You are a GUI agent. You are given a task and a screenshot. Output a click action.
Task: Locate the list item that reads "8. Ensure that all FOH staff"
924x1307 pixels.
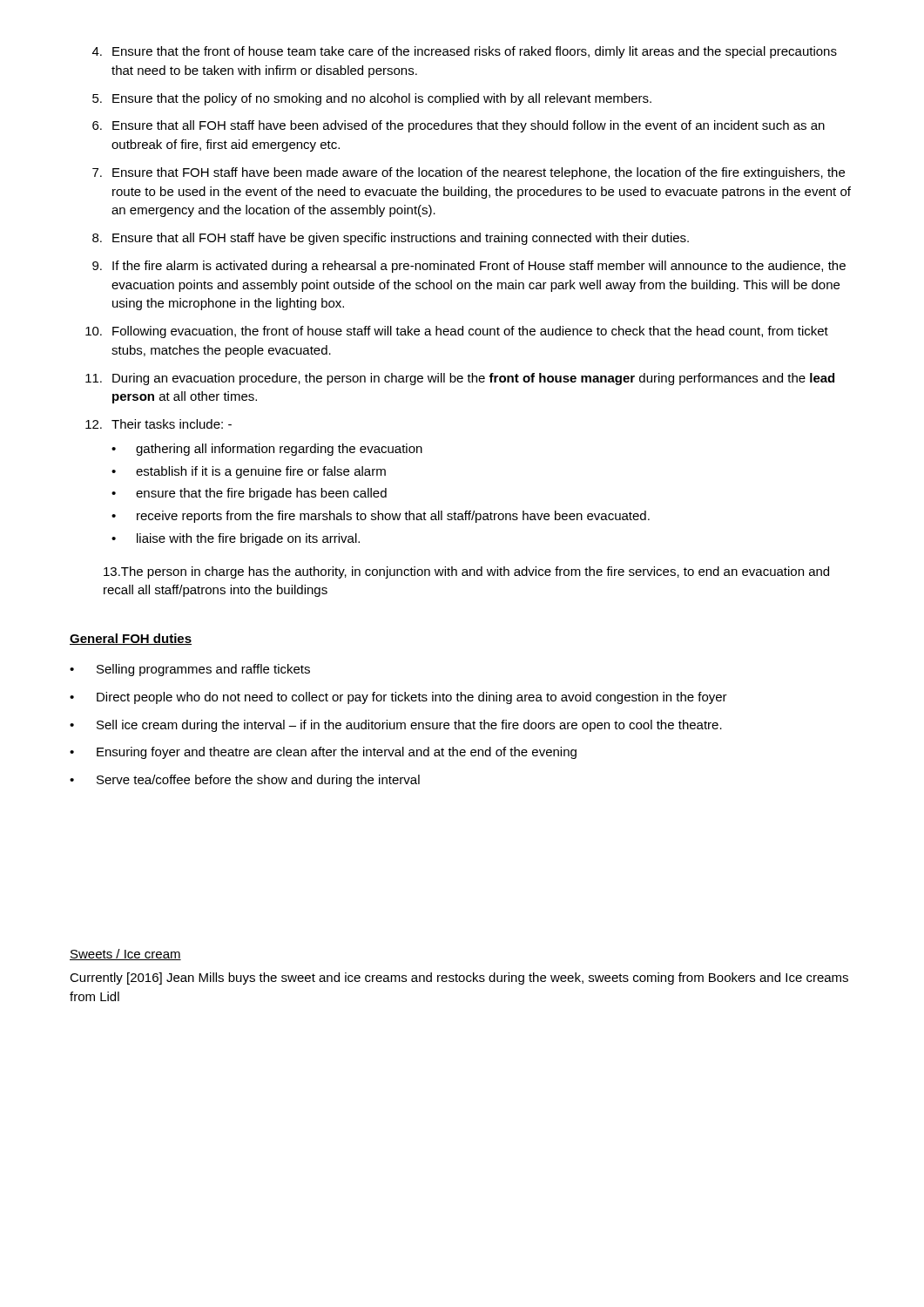462,238
